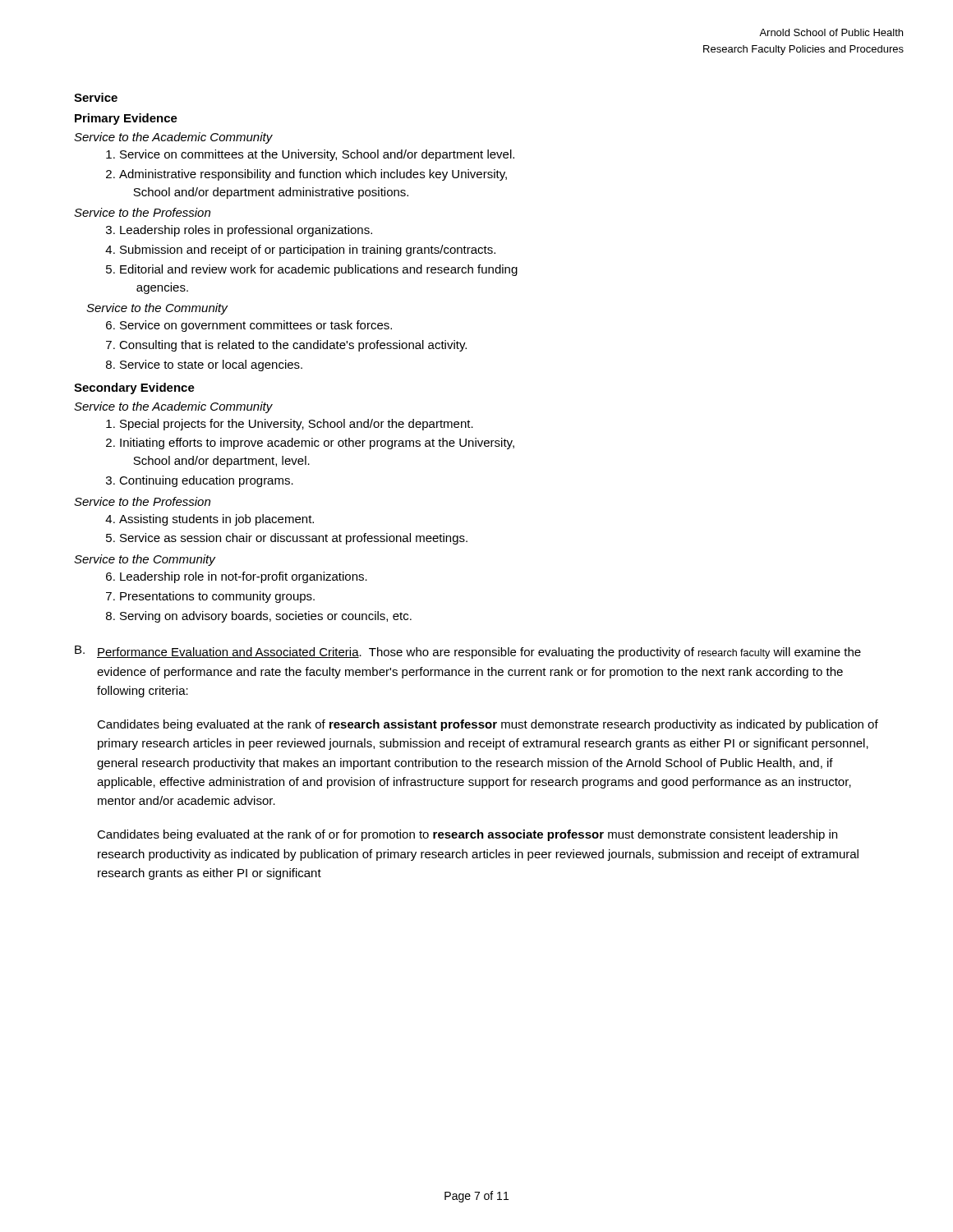This screenshot has width=953, height=1232.
Task: Find the element starting "Administrative responsibility and"
Action: [x=476, y=183]
